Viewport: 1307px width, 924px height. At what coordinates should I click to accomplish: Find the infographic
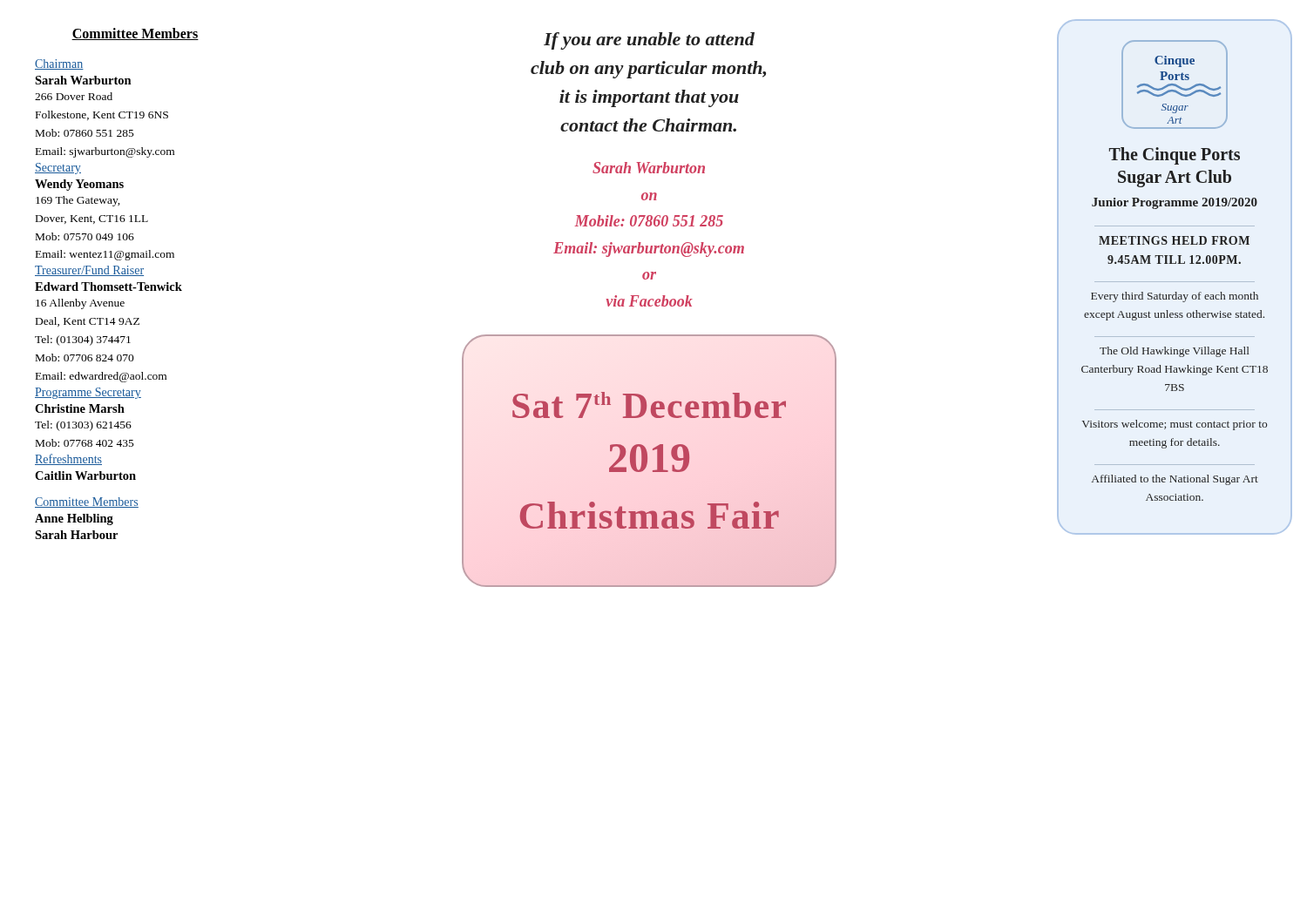649,460
